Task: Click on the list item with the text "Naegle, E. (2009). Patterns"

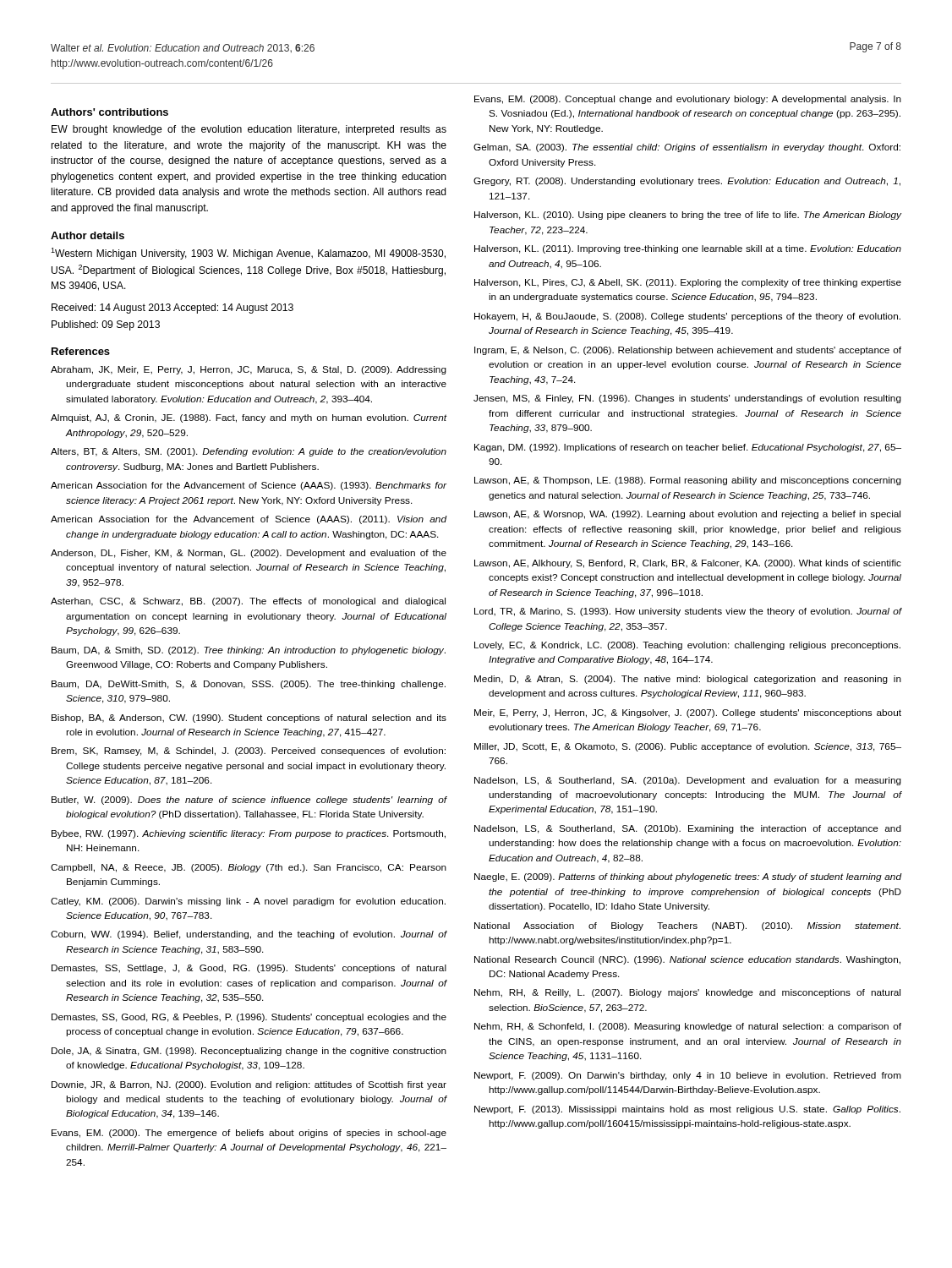Action: coord(687,892)
